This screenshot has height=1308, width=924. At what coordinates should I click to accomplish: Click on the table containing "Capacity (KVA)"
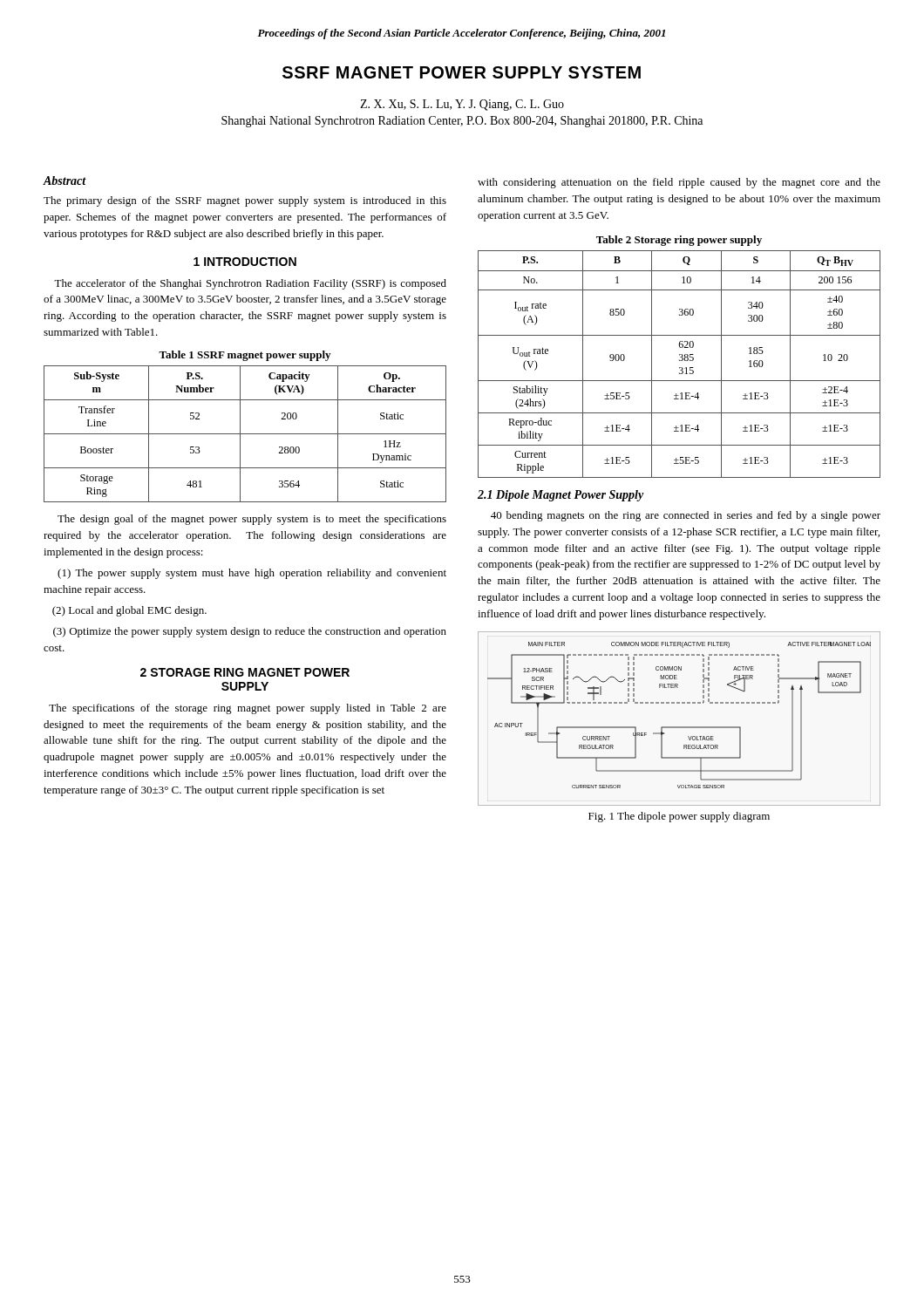(245, 434)
